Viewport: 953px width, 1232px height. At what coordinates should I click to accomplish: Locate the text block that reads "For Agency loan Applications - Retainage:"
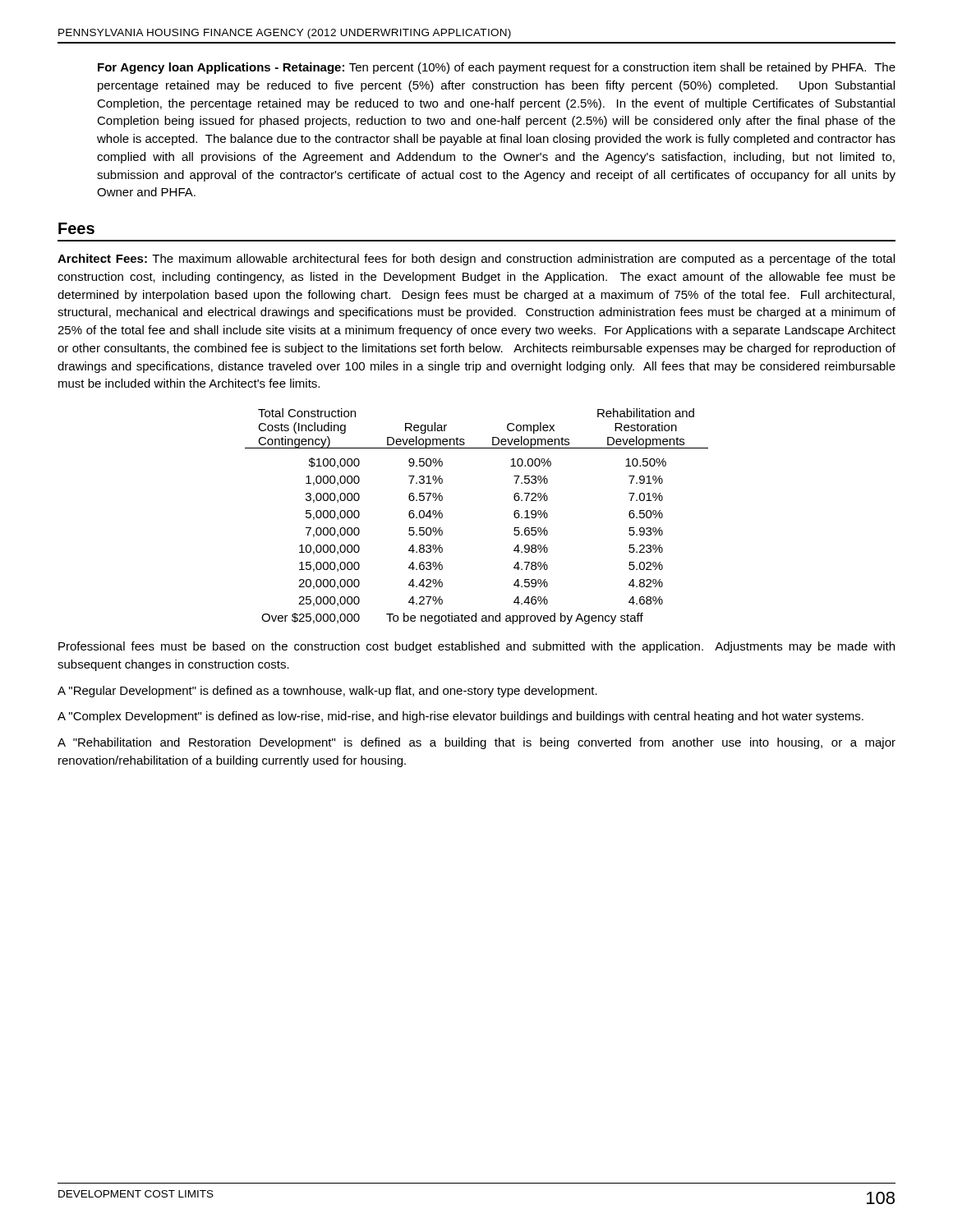pos(496,129)
